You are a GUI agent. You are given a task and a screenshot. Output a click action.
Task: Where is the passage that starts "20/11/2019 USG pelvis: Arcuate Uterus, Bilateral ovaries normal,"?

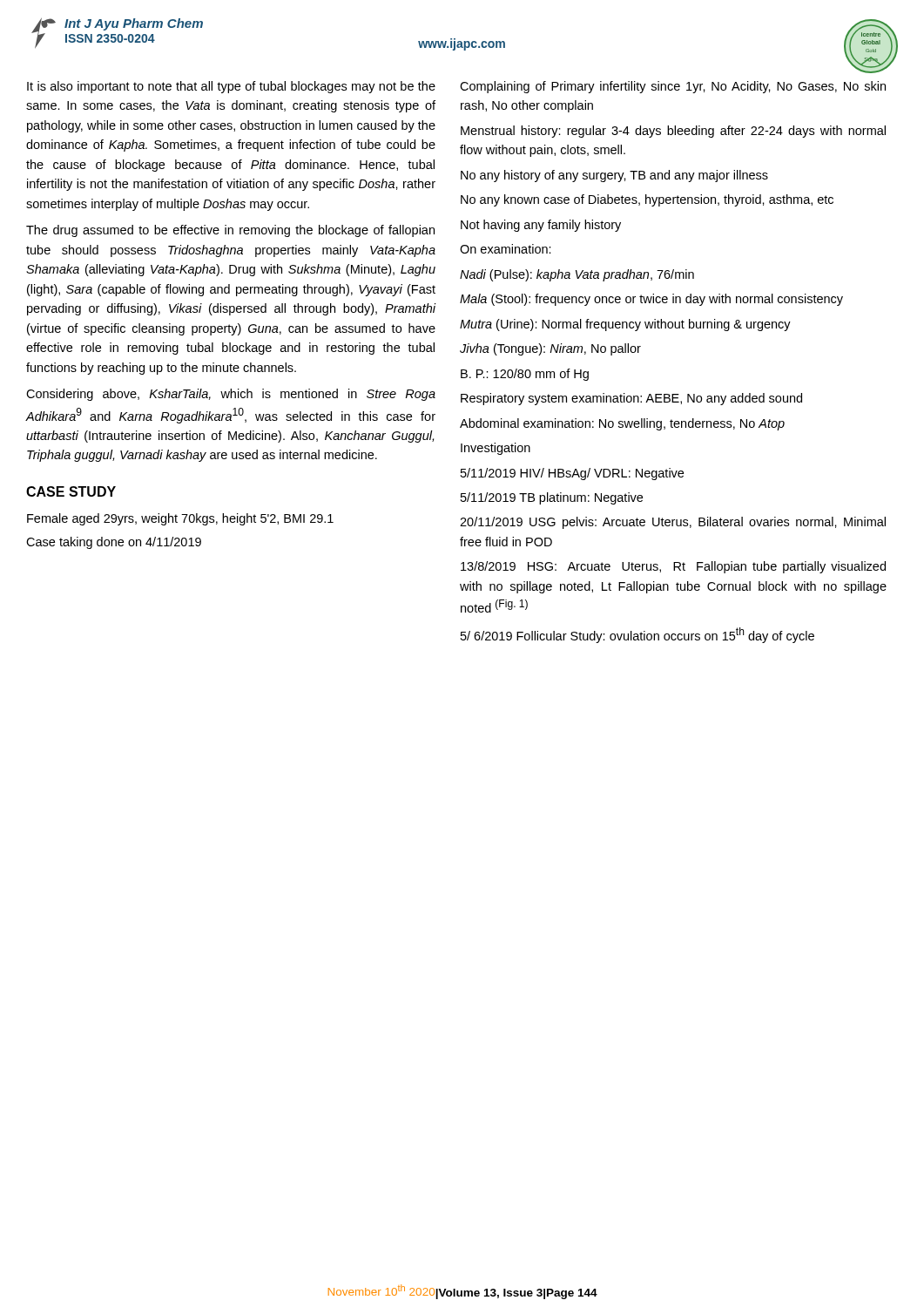click(x=673, y=532)
